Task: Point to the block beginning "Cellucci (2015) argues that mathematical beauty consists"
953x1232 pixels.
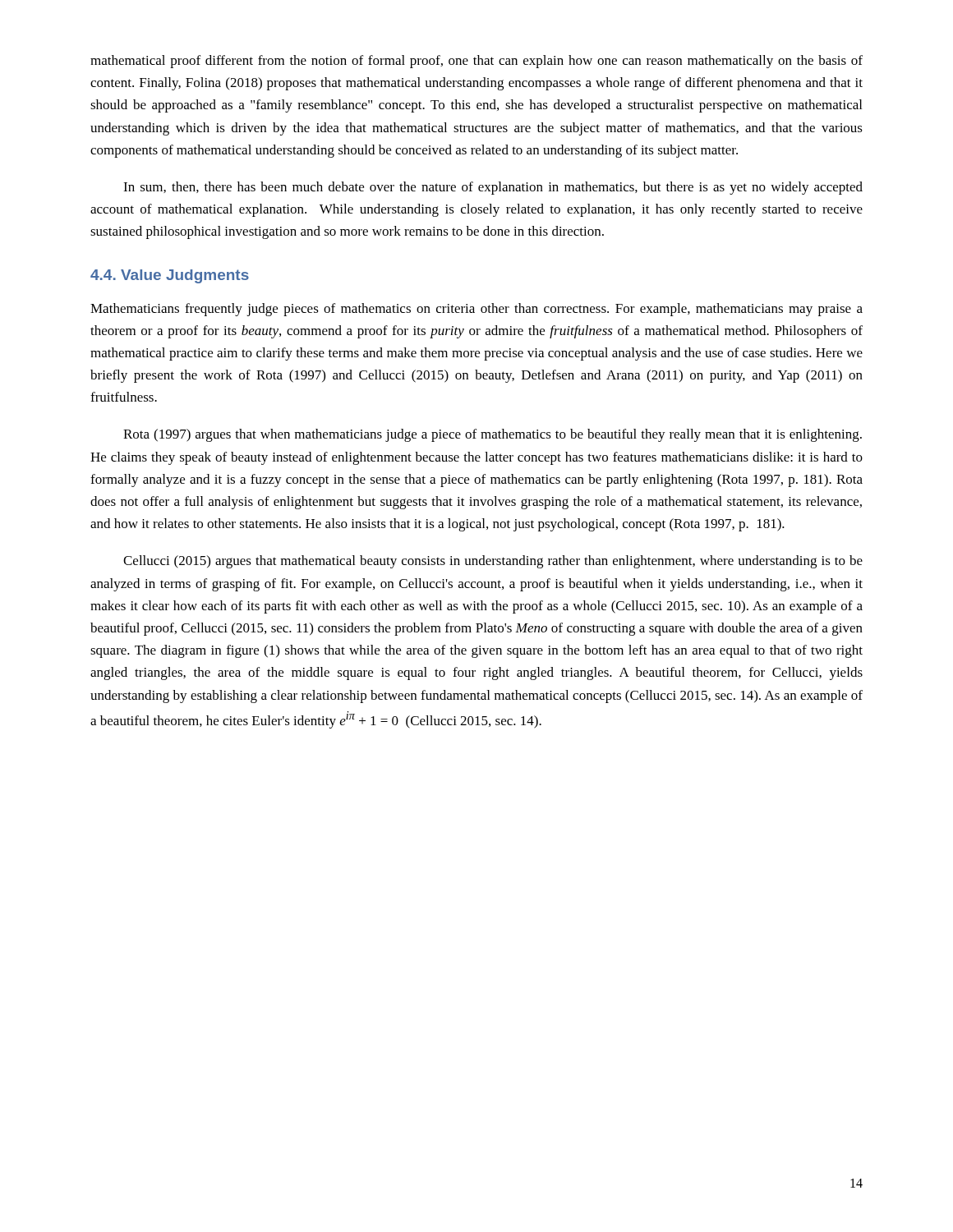Action: 476,641
